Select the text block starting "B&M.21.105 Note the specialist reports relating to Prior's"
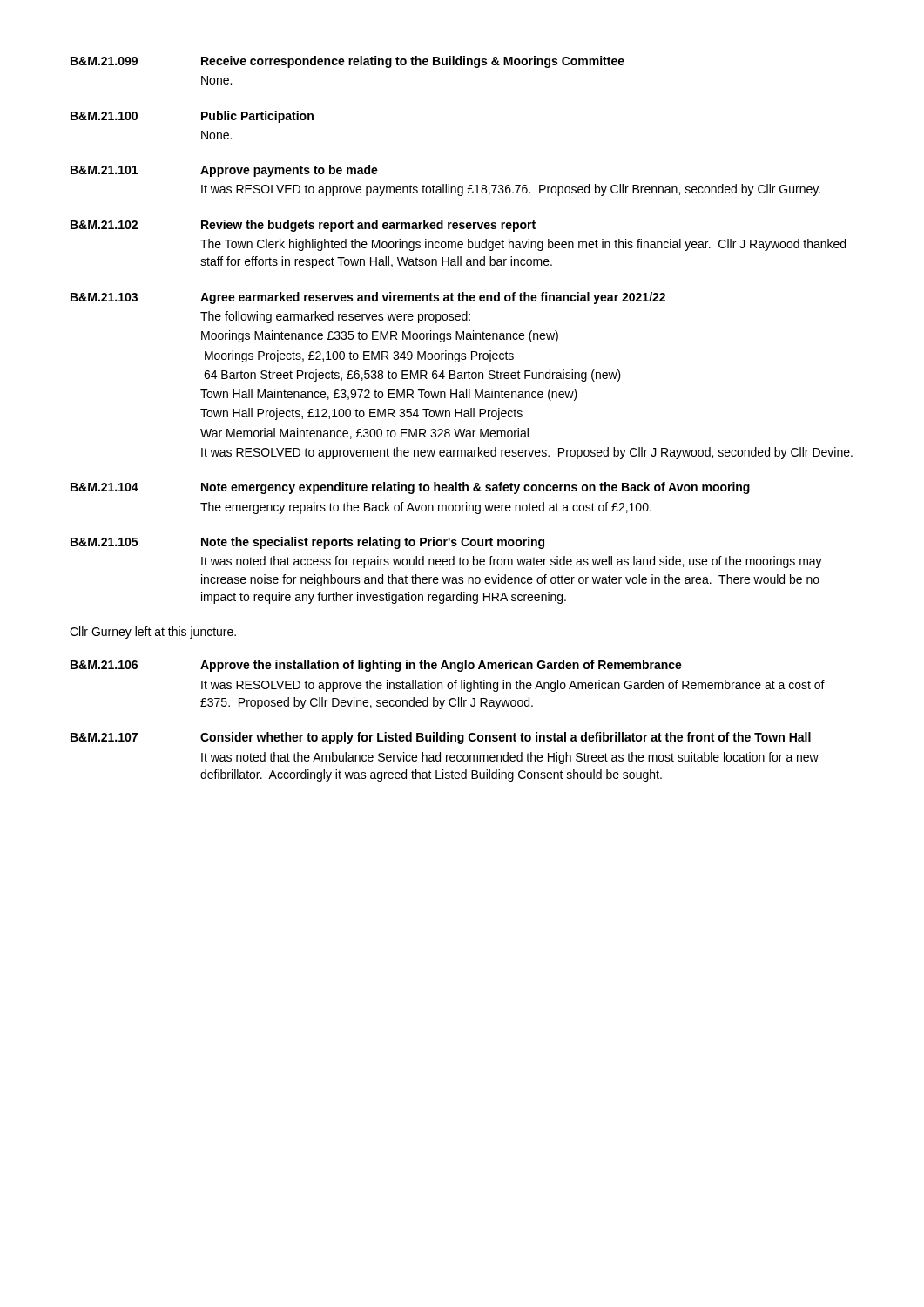924x1307 pixels. [462, 570]
